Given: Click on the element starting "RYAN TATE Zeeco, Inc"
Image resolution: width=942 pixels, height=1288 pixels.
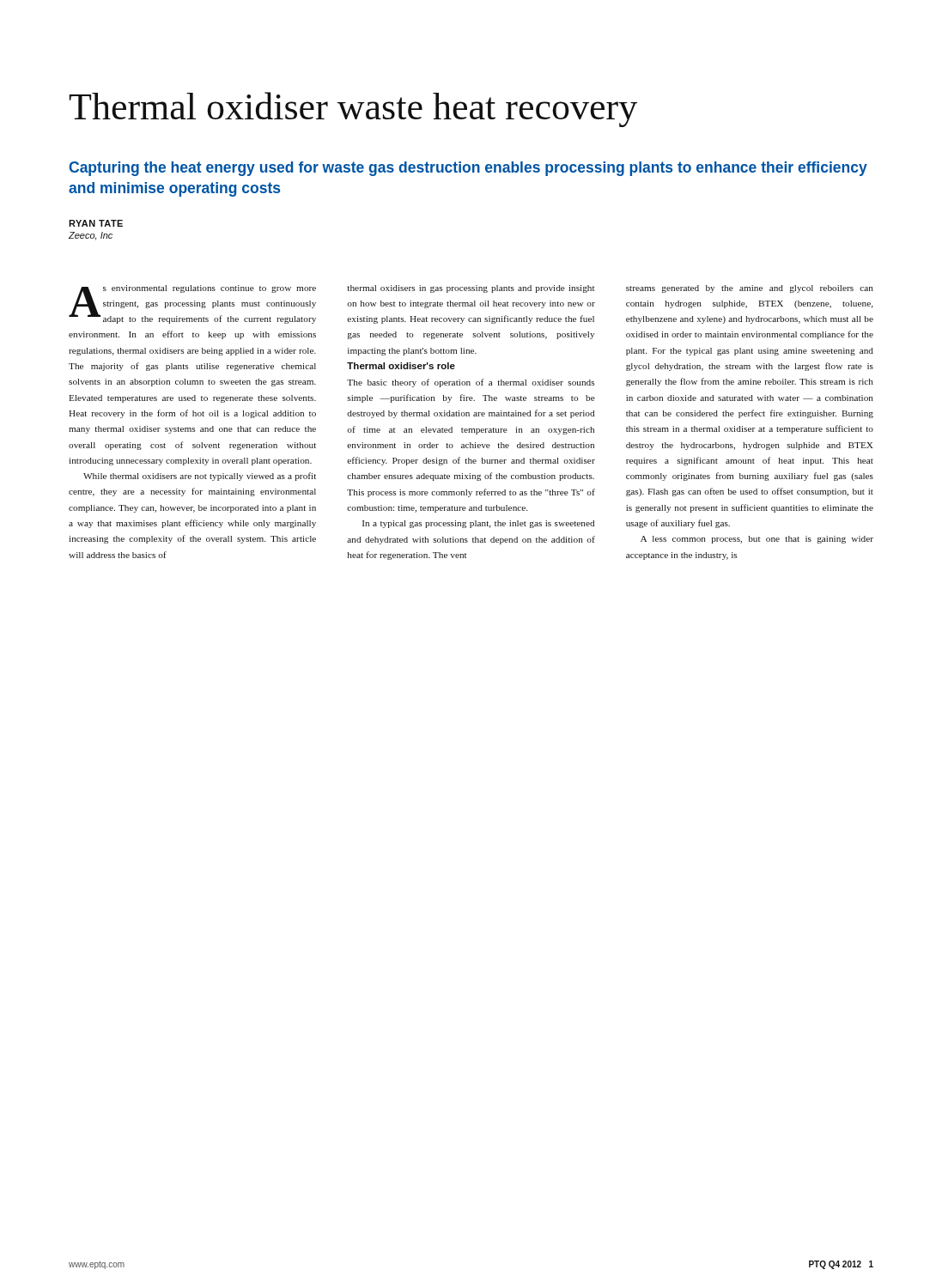Looking at the screenshot, I should (x=96, y=223).
